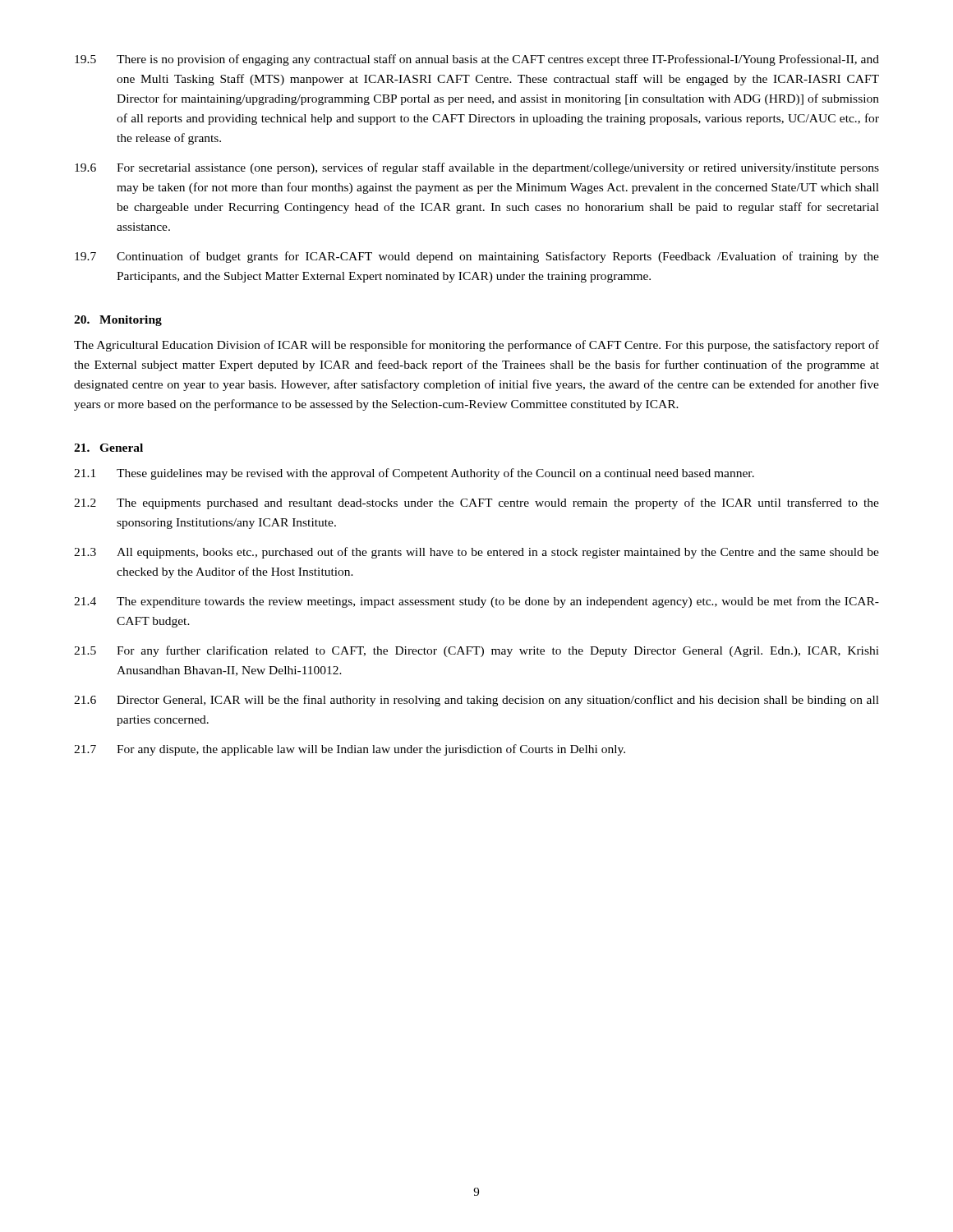The height and width of the screenshot is (1232, 953).
Task: Point to the region starting "21.6 Director General, ICAR"
Action: 476,710
